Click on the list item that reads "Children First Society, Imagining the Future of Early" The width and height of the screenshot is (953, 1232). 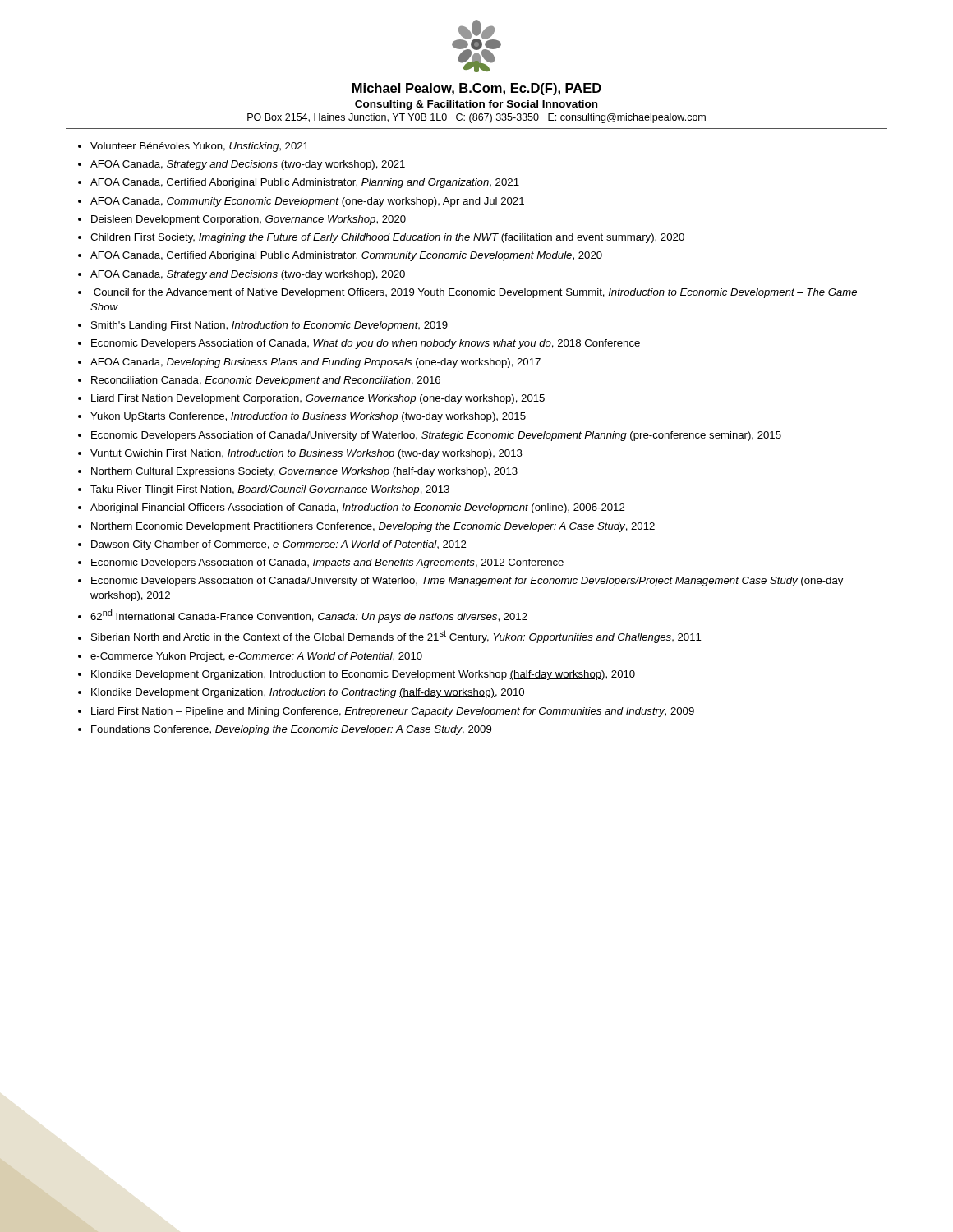click(387, 237)
